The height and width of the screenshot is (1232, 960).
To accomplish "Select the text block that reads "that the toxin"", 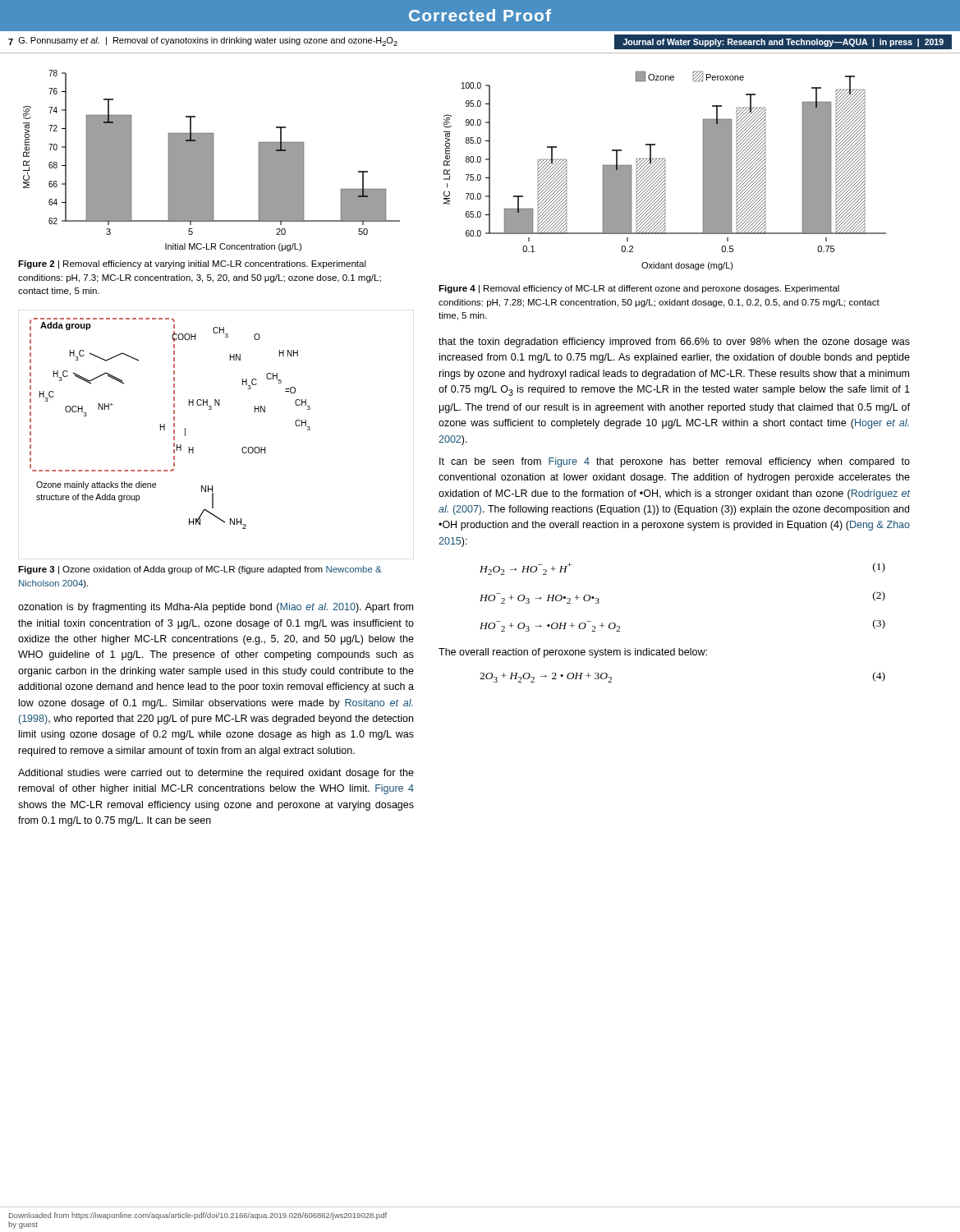I will click(674, 390).
